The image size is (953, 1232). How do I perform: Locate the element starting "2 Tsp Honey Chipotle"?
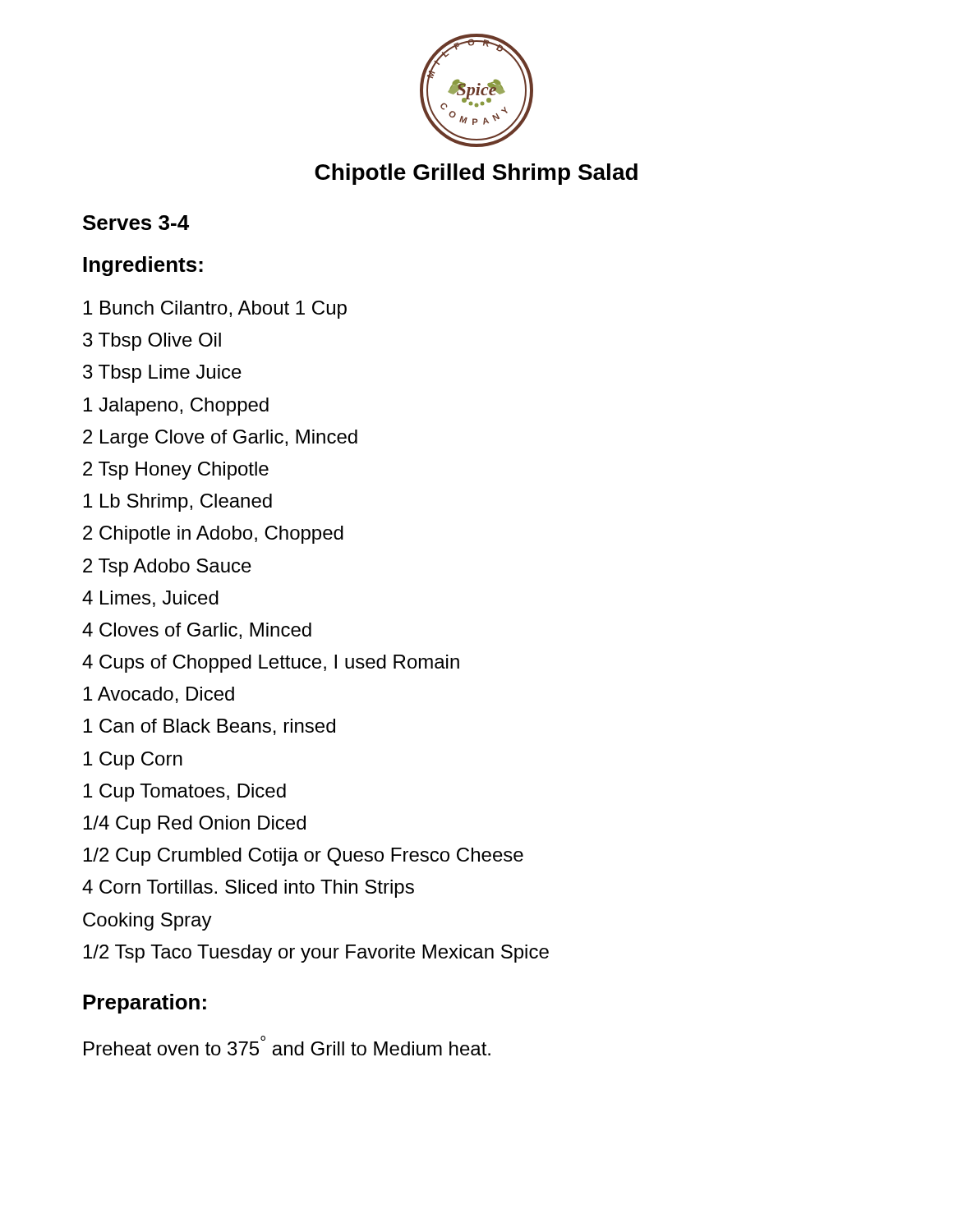coord(176,471)
